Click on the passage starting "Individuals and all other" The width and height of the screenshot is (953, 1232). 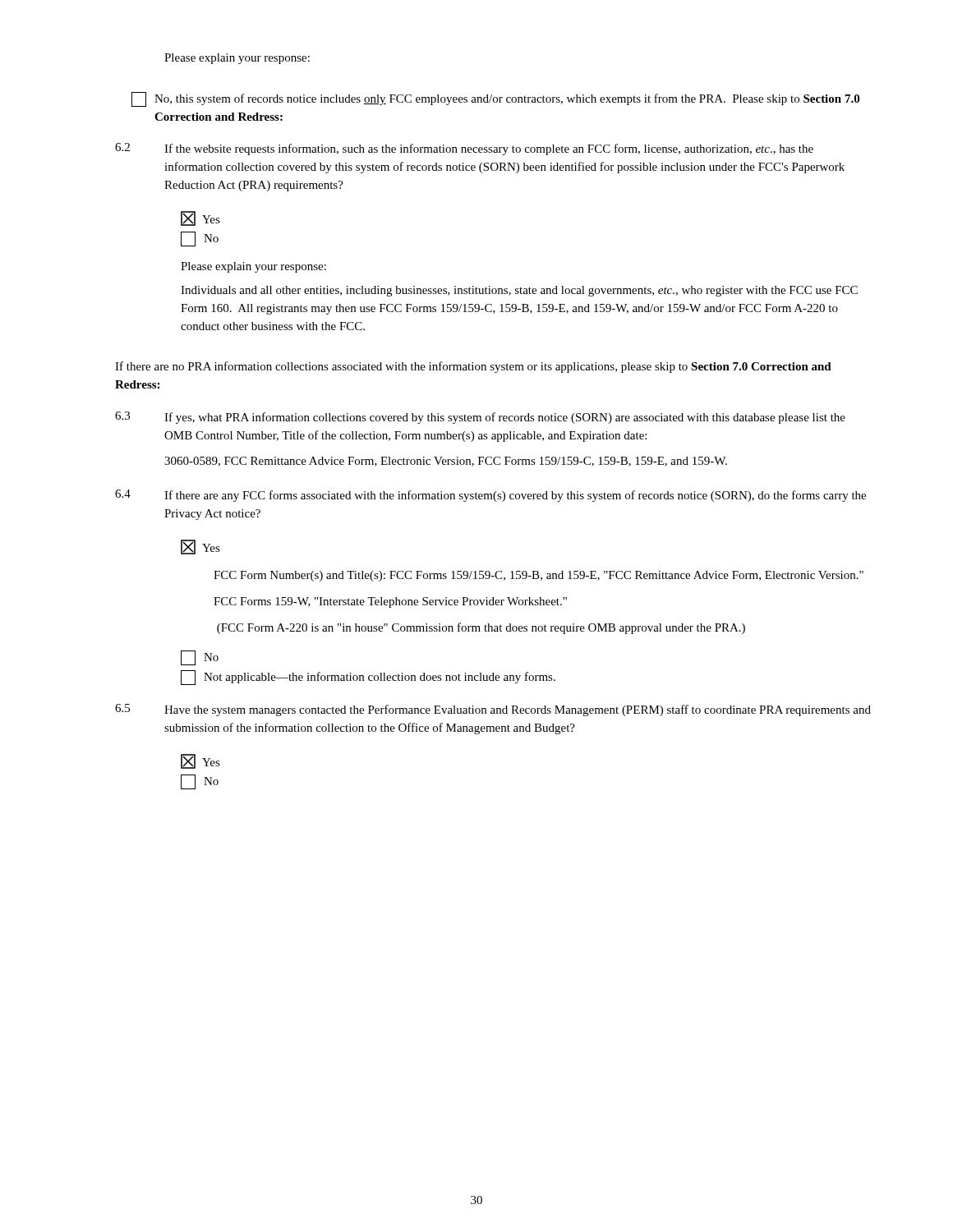click(519, 308)
